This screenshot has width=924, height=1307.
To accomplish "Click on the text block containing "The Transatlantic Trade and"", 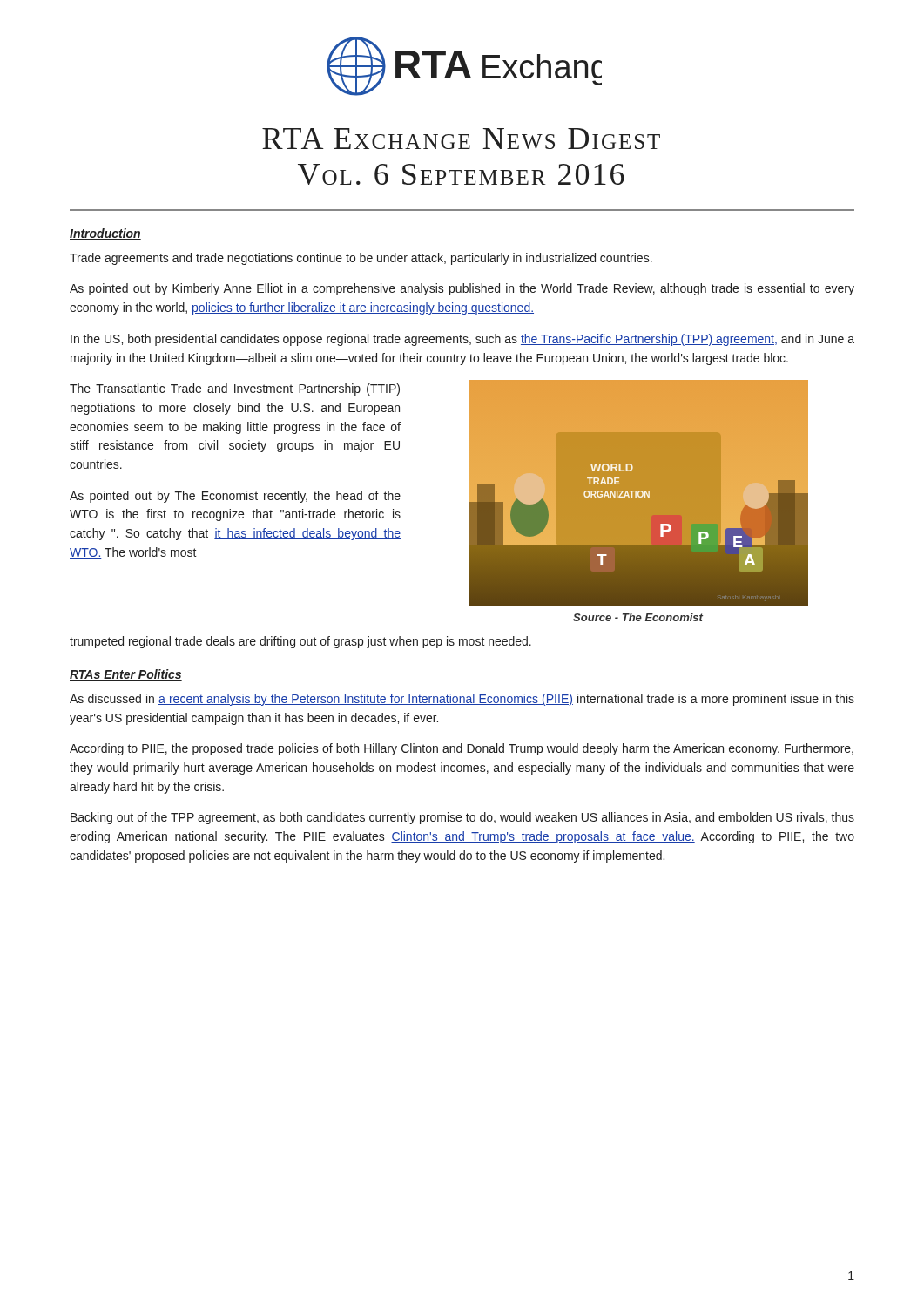I will coord(235,427).
